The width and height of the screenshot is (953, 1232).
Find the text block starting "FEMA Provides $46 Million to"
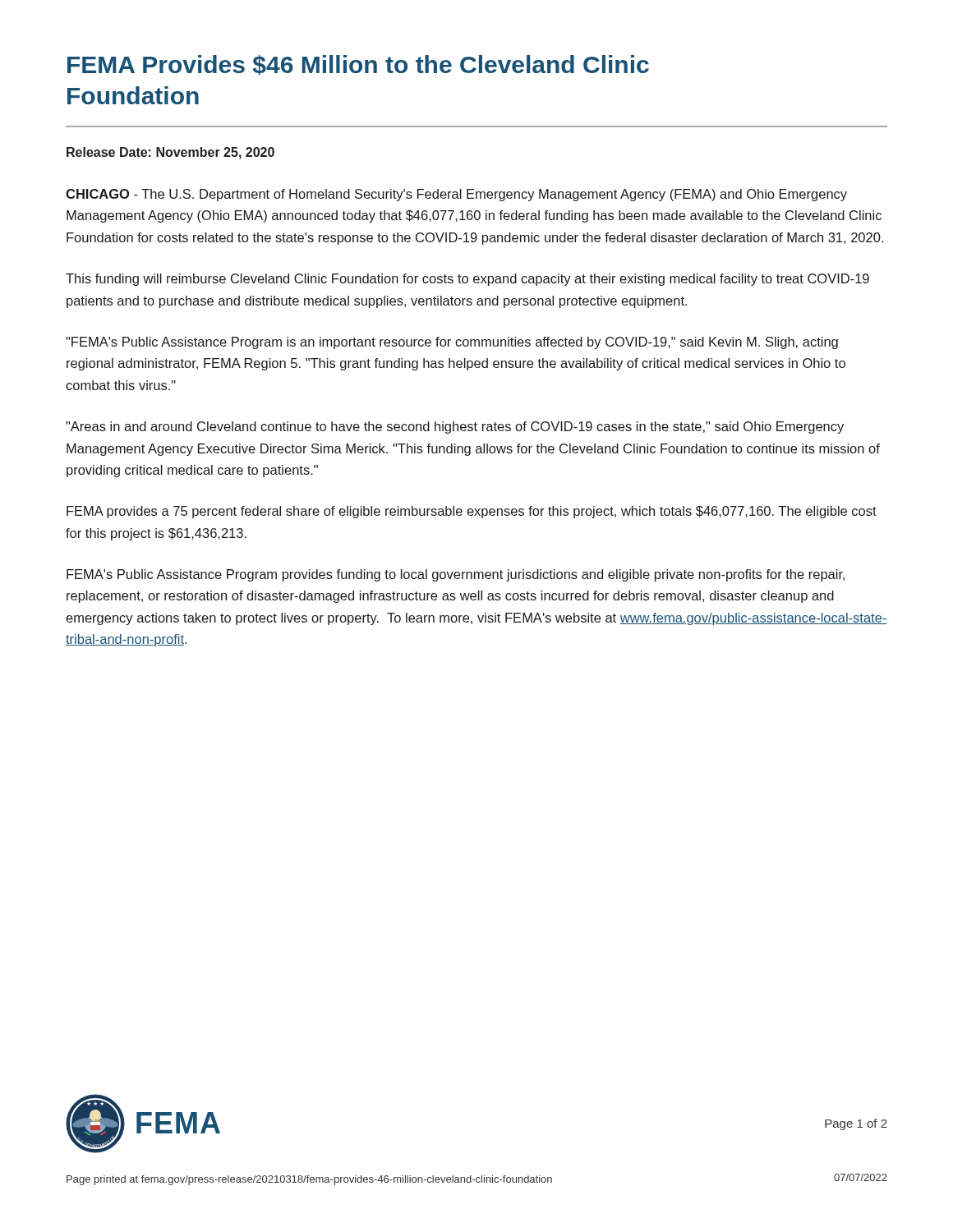pos(358,65)
